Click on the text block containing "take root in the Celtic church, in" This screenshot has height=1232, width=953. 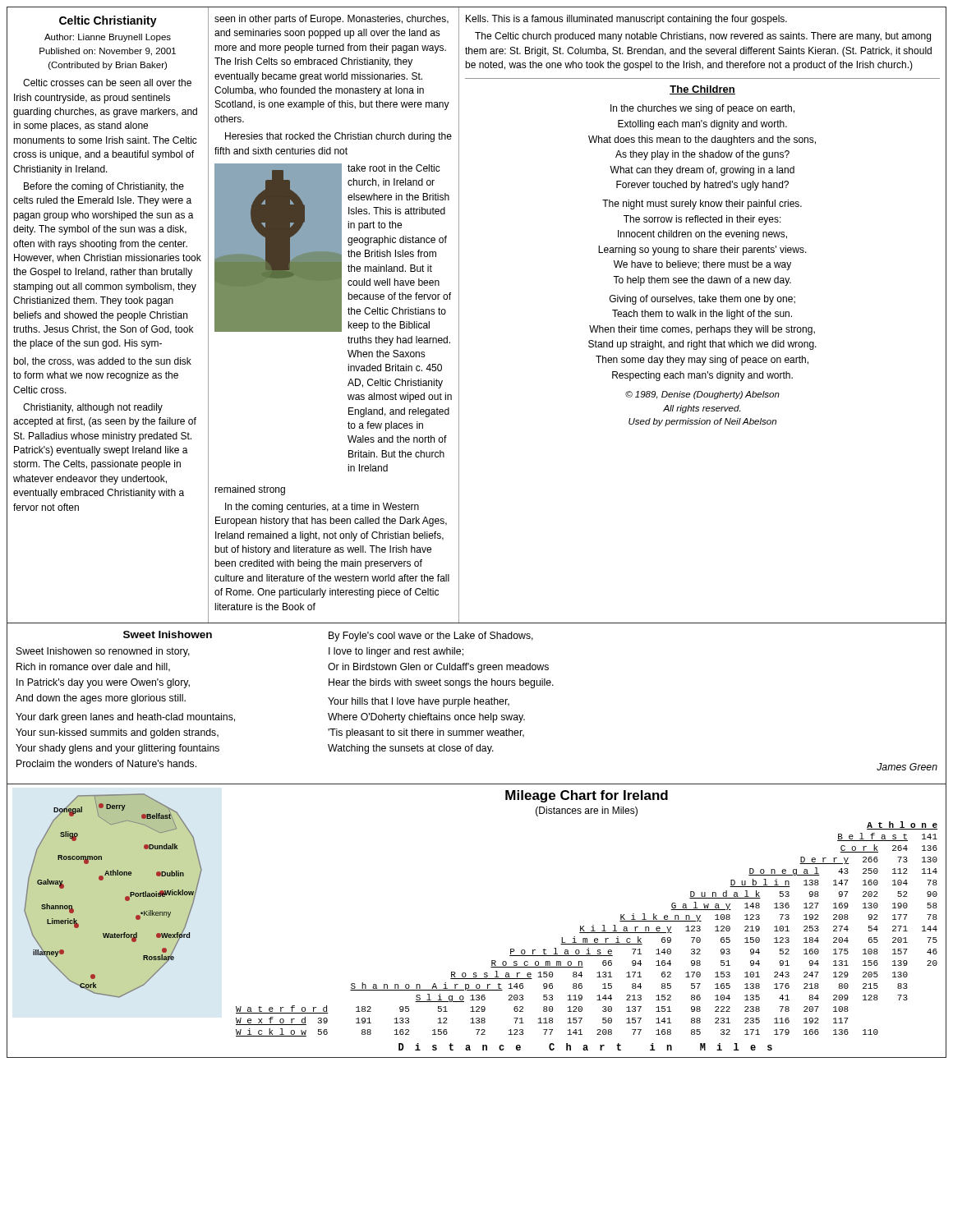point(400,319)
